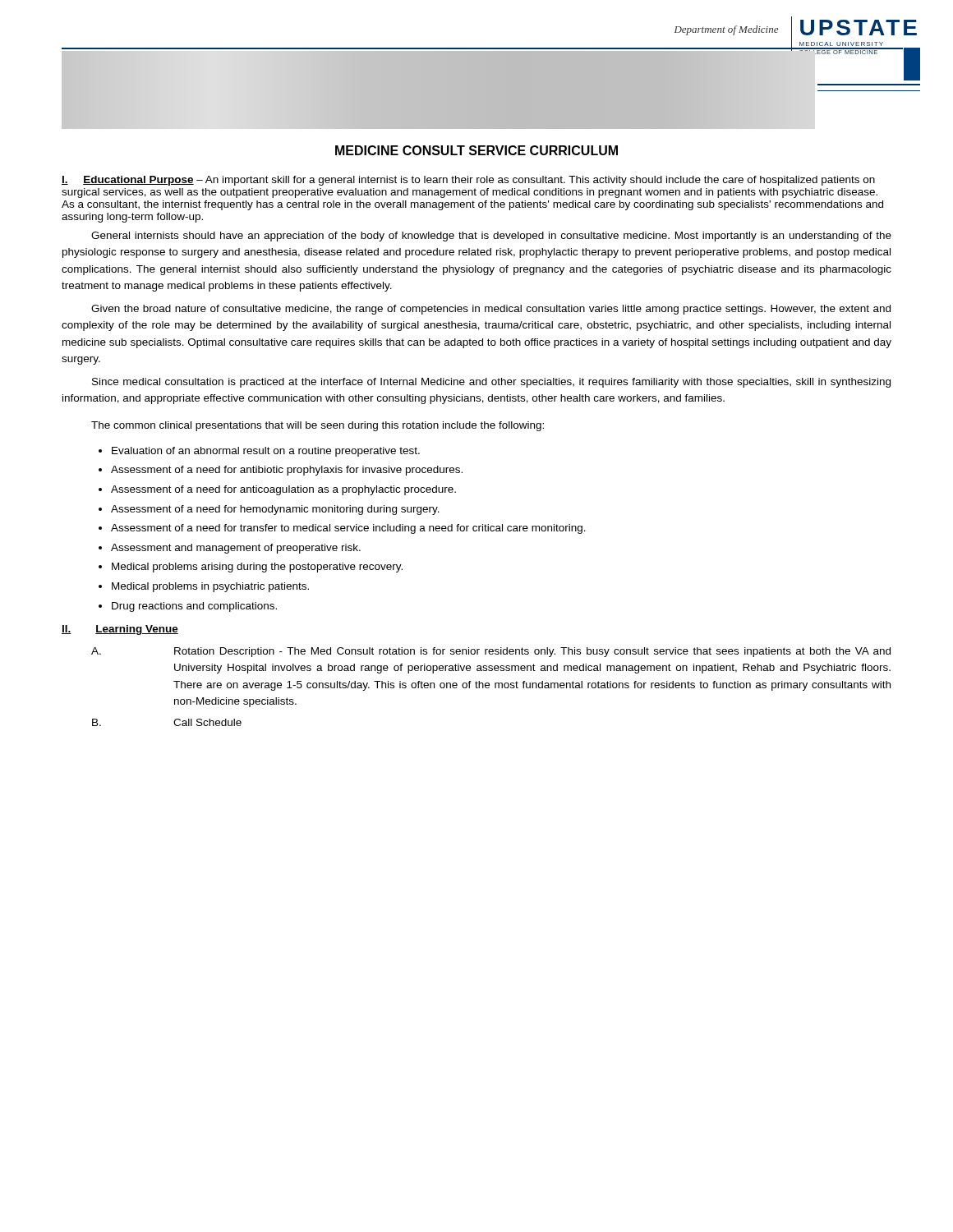Select the passage starting "Given the broad nature of consultative medicine, the"
Screen dimensions: 1232x953
476,333
